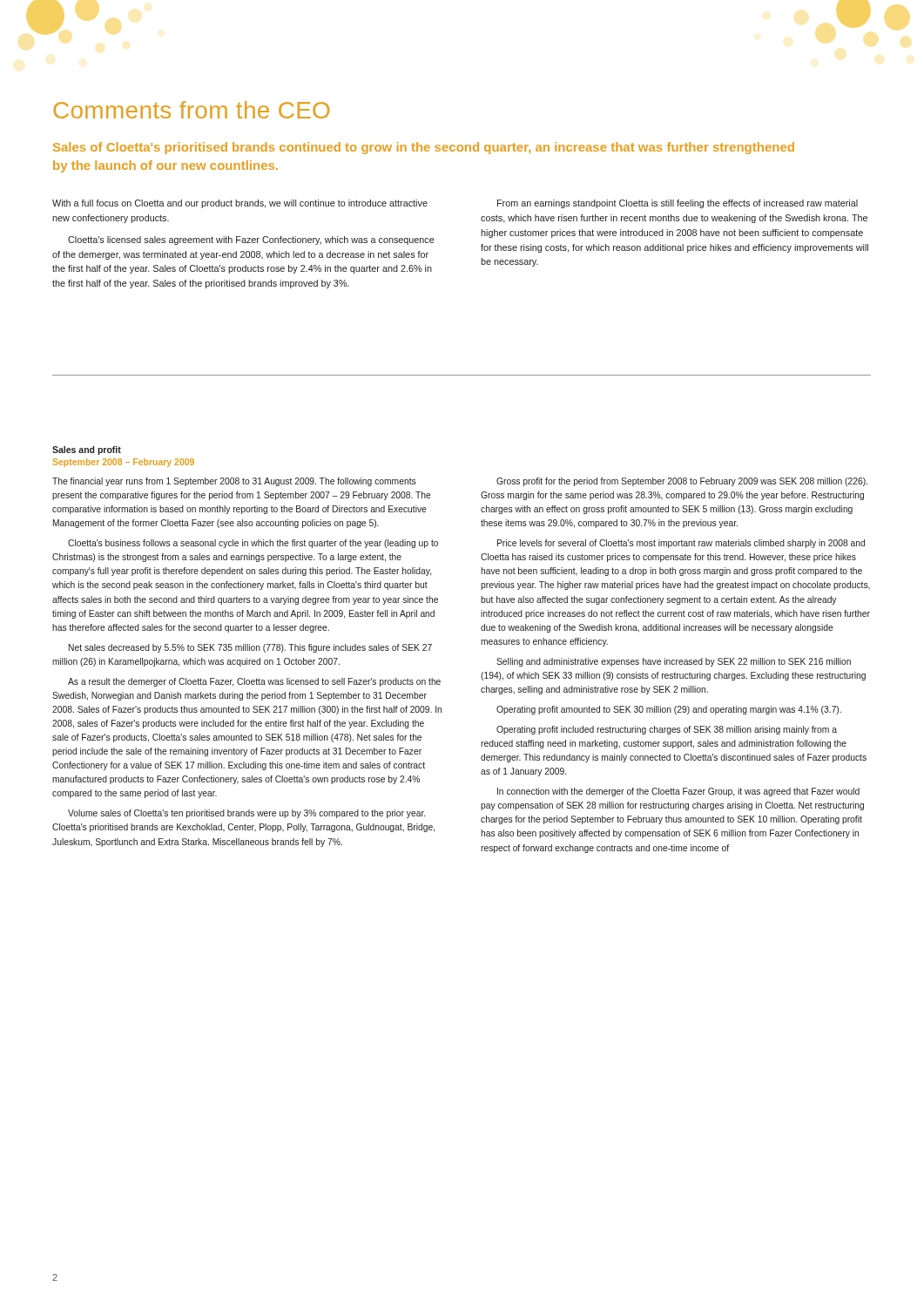
Task: Select the text starting "From an earnings"
Action: [676, 233]
